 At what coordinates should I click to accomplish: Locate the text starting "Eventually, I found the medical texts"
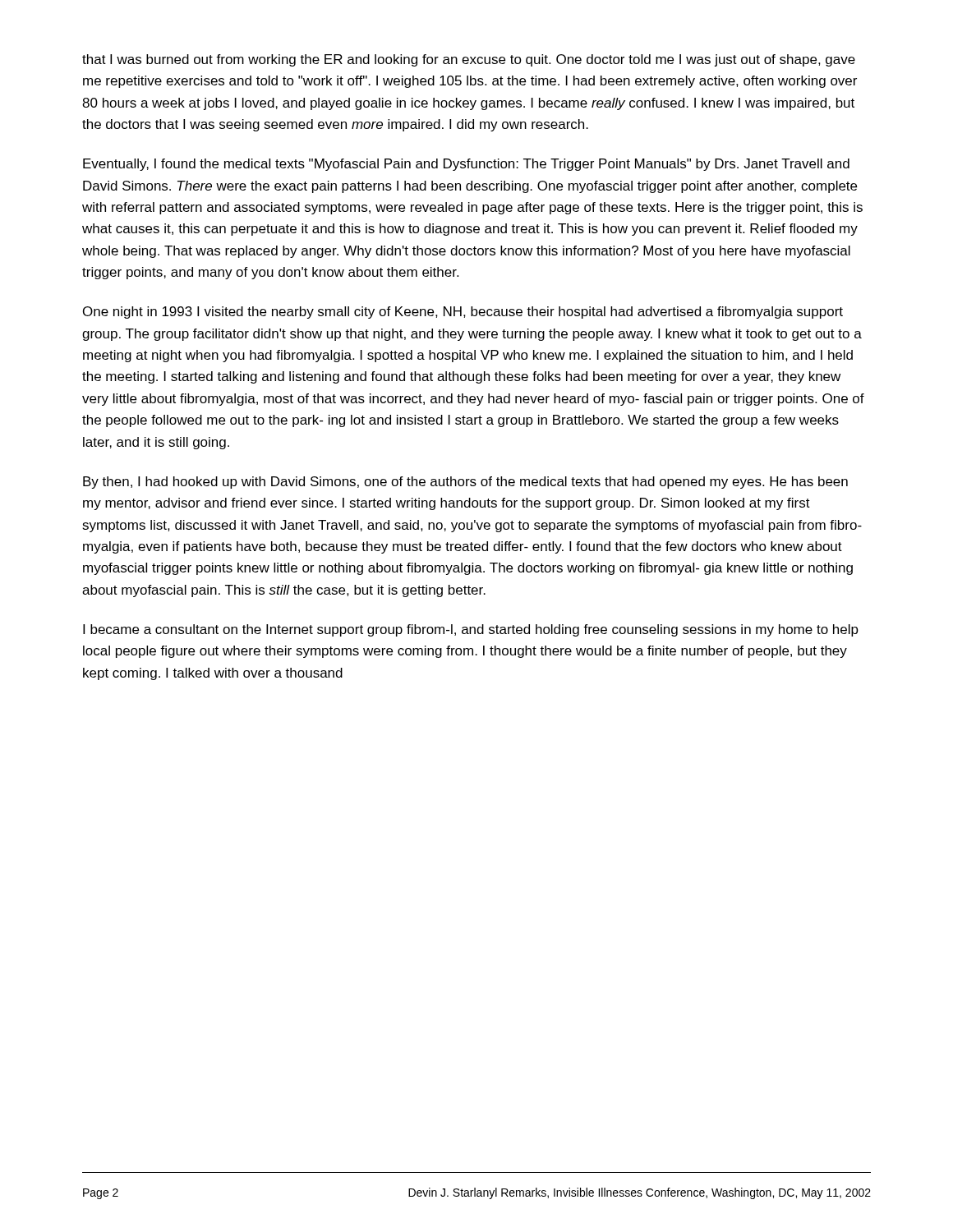[x=473, y=218]
